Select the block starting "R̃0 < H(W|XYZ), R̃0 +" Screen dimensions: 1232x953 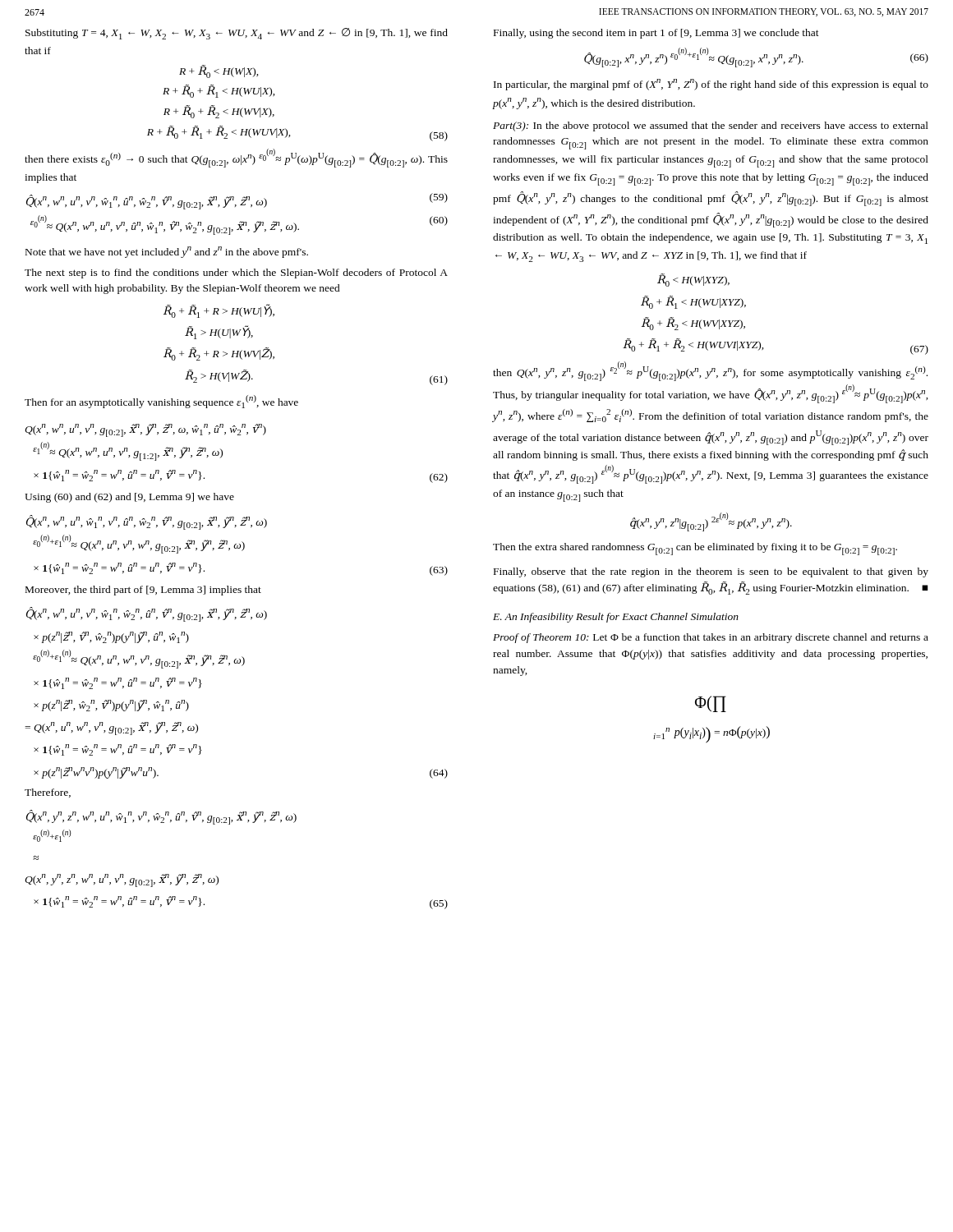711,314
